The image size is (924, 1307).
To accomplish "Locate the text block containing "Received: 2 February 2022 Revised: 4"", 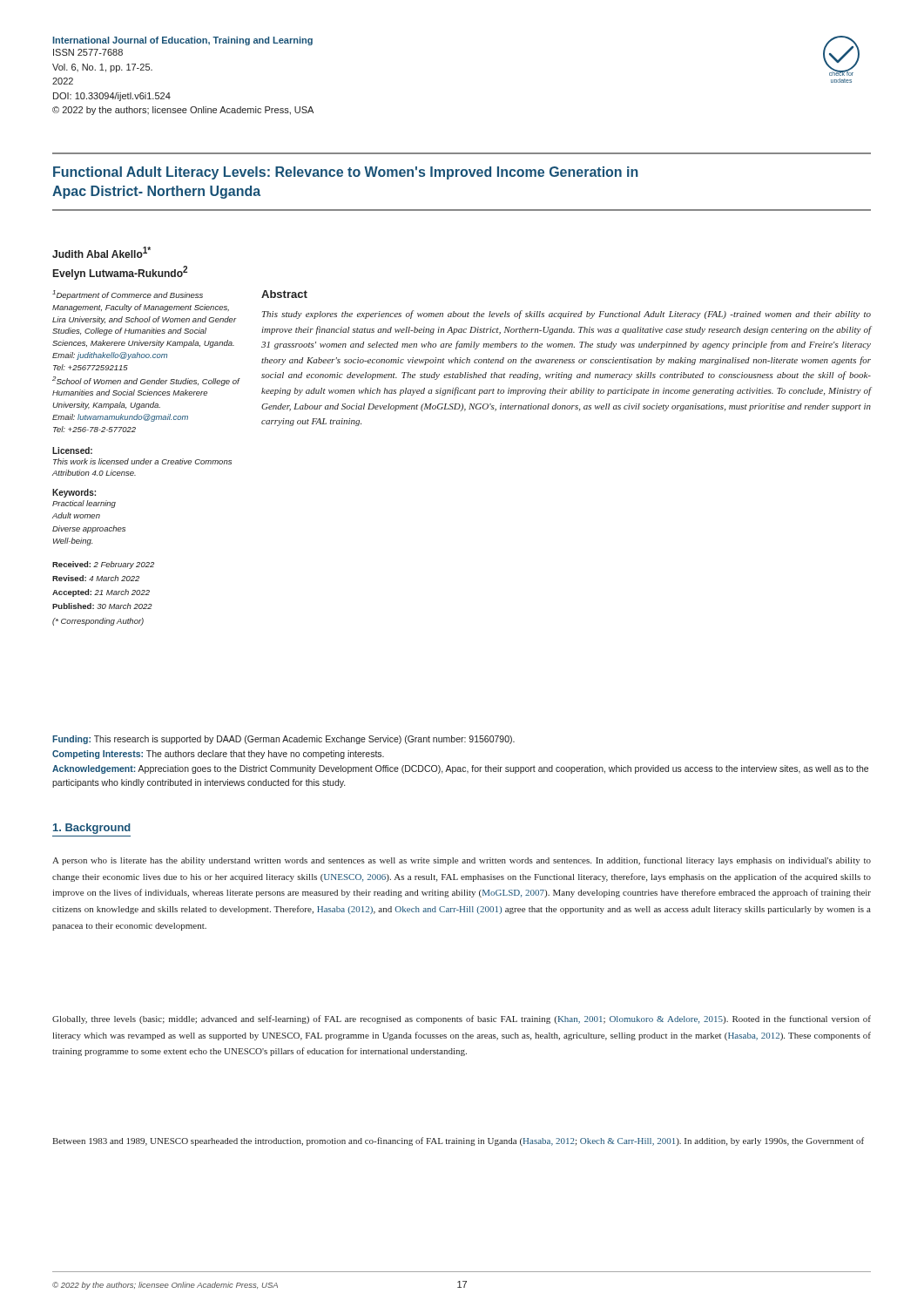I will [103, 592].
